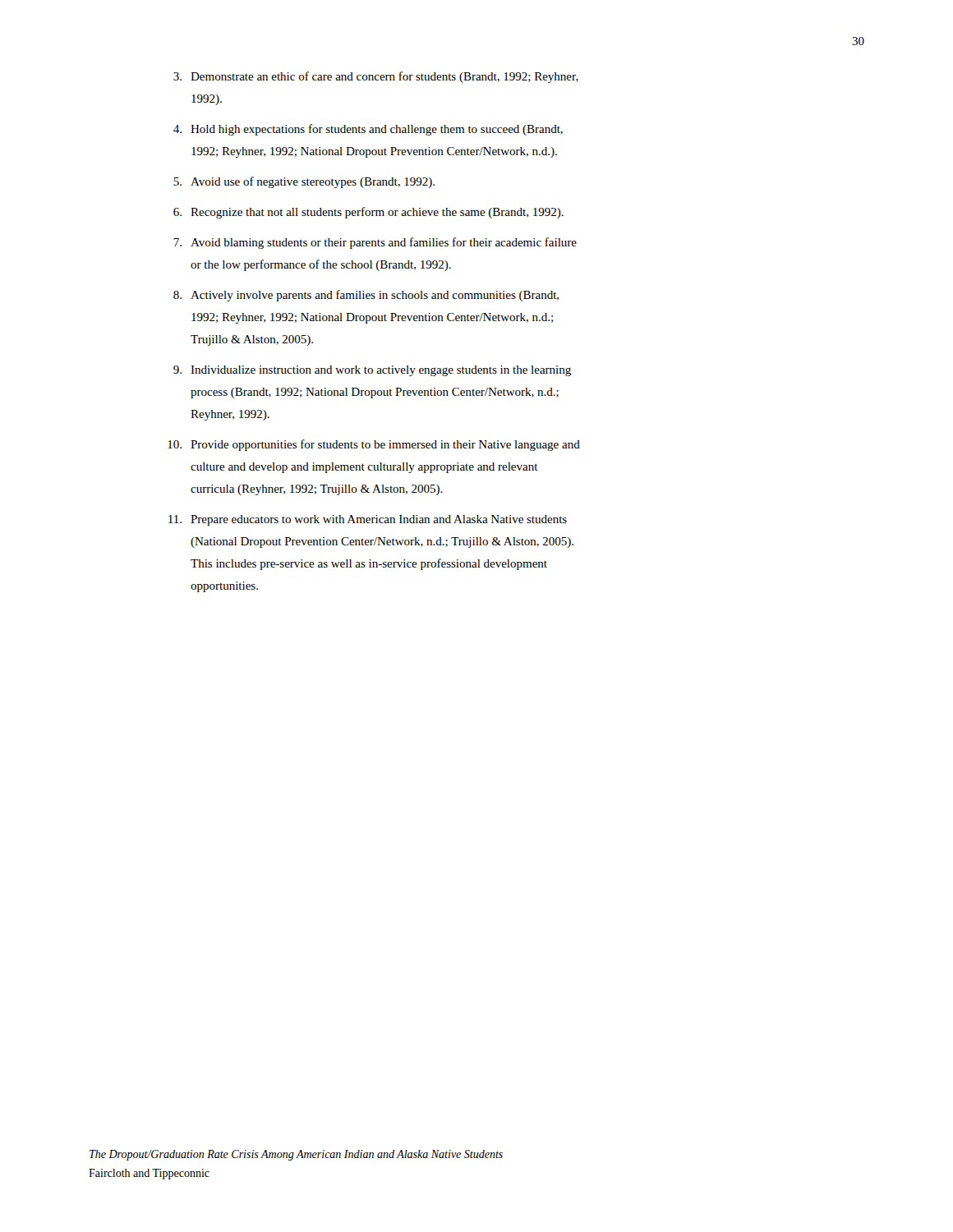Select the list item with the text "9. Individualize instruction and work to actively"
Screen dimensions: 1232x953
point(506,392)
